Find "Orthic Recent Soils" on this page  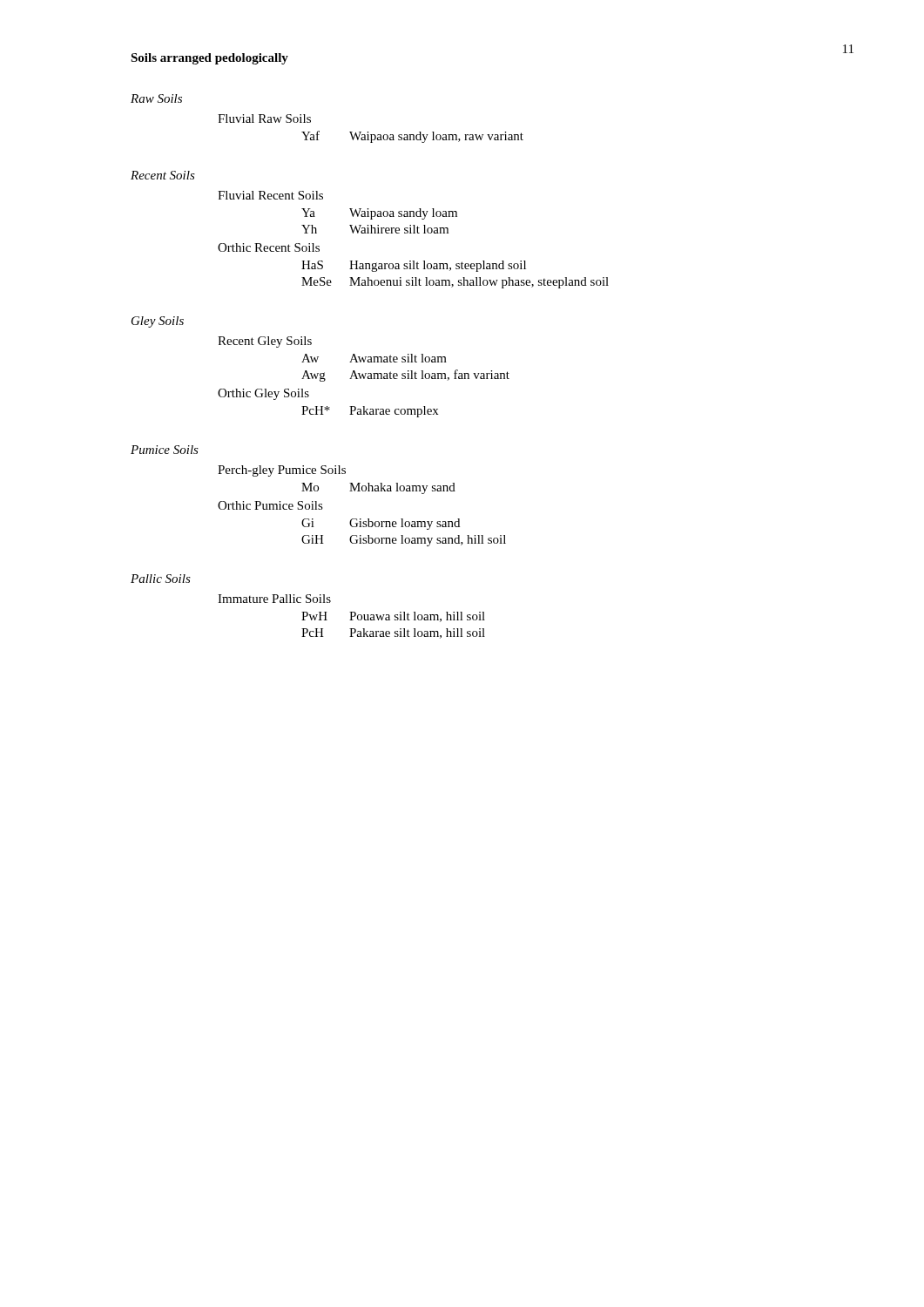pyautogui.click(x=269, y=247)
